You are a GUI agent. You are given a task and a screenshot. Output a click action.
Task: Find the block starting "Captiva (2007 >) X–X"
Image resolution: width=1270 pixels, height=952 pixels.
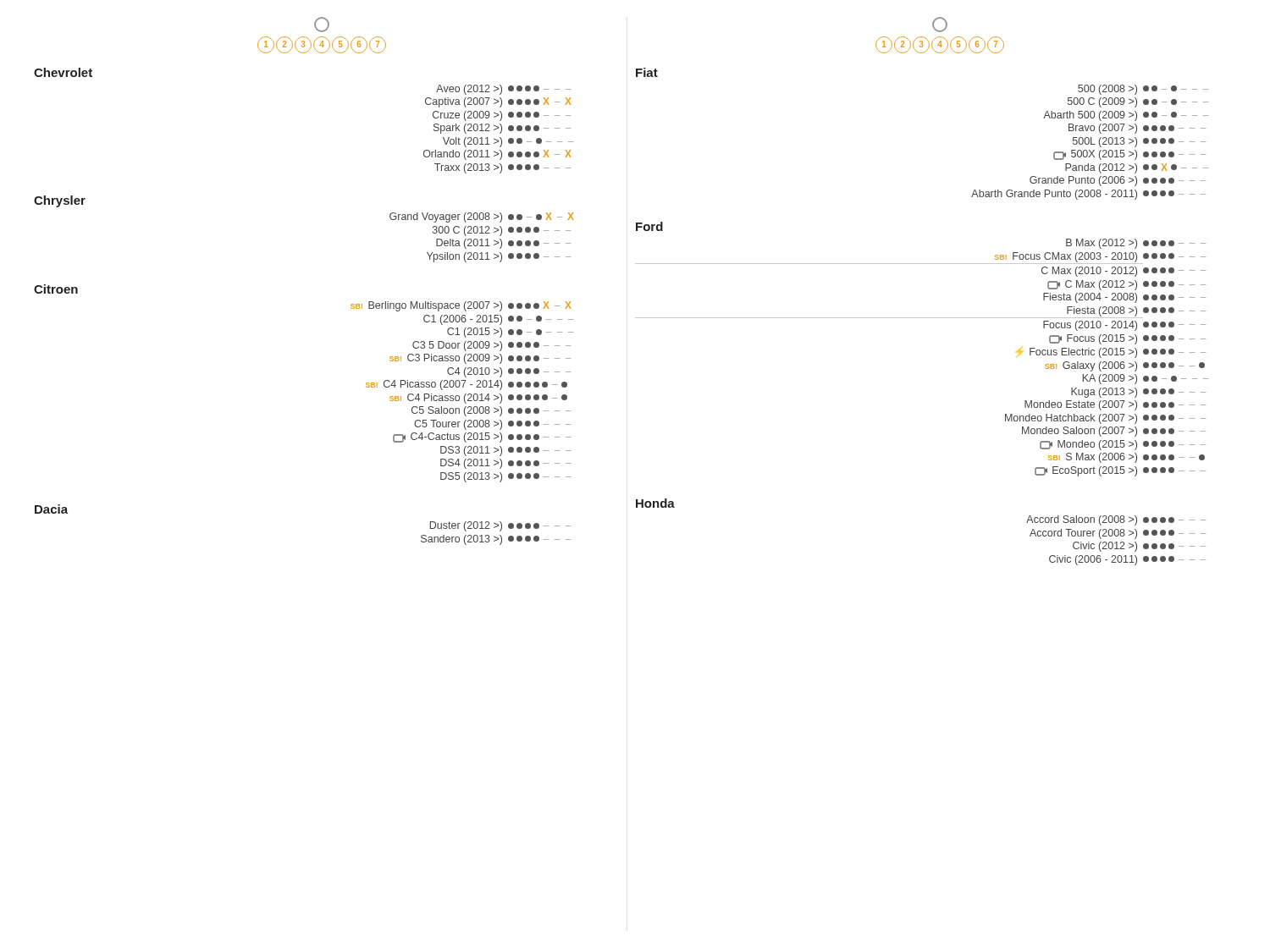pyautogui.click(x=498, y=102)
